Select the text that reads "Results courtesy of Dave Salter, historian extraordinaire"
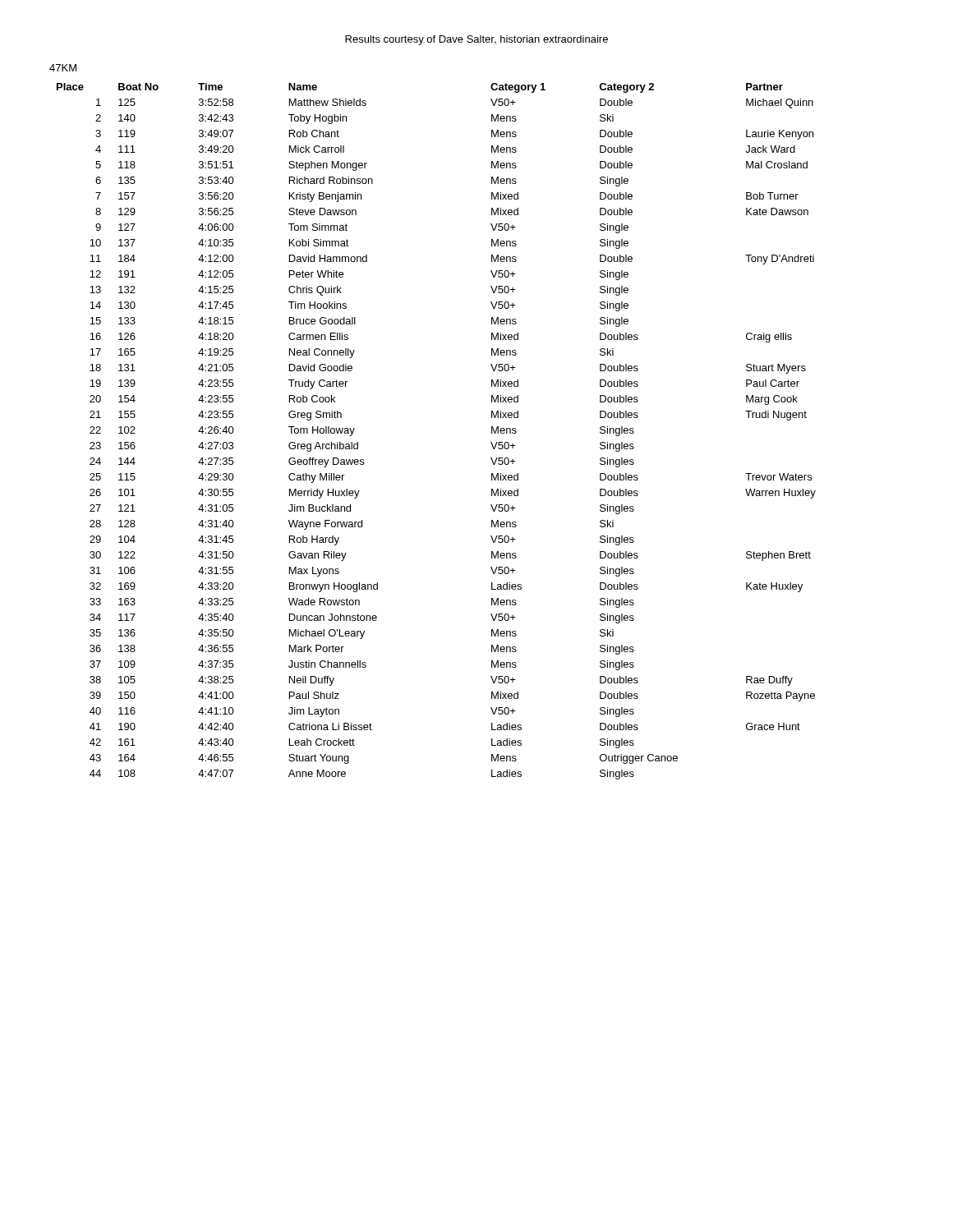The width and height of the screenshot is (953, 1232). click(476, 39)
